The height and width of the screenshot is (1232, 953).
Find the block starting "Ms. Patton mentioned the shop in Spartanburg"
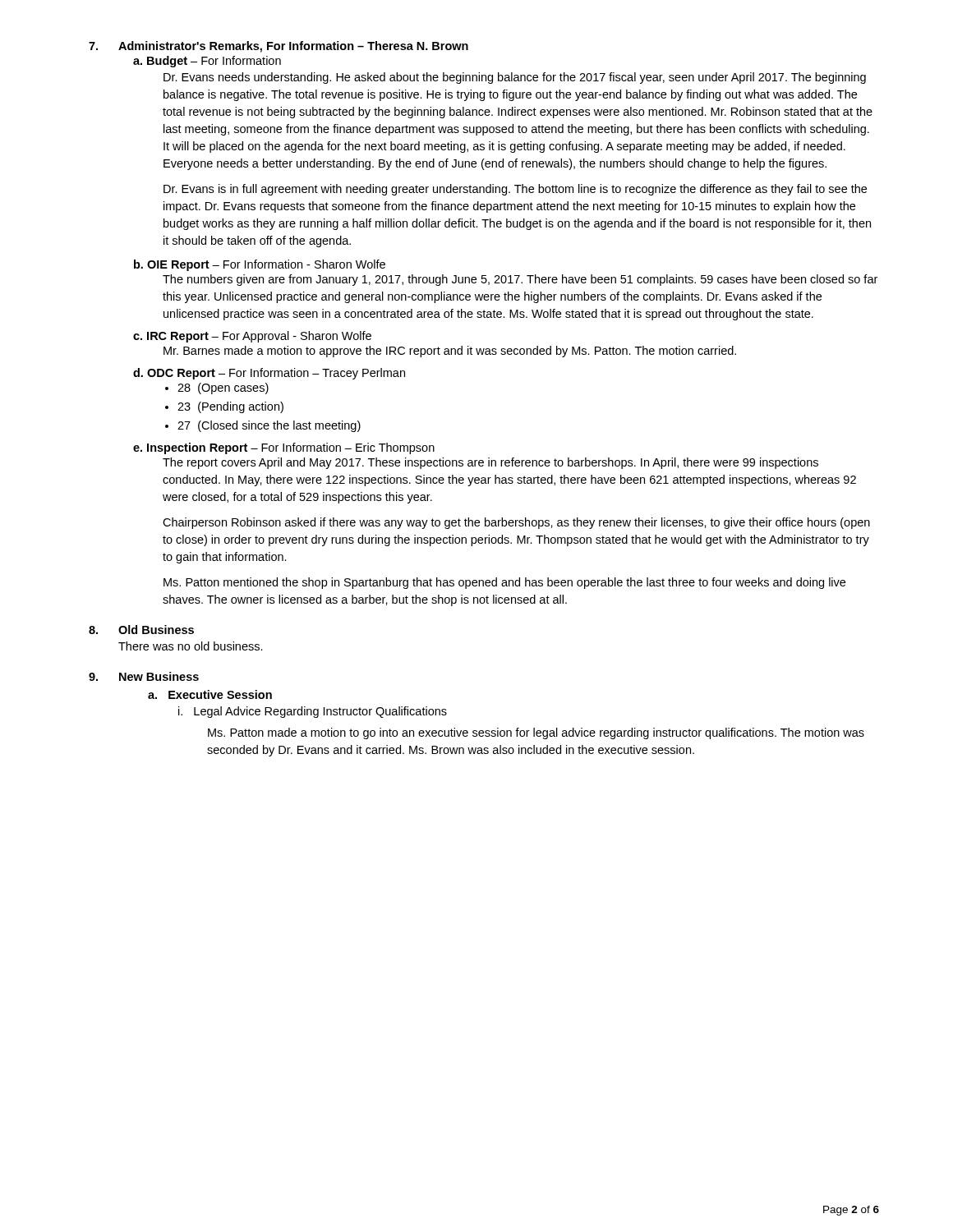point(504,591)
